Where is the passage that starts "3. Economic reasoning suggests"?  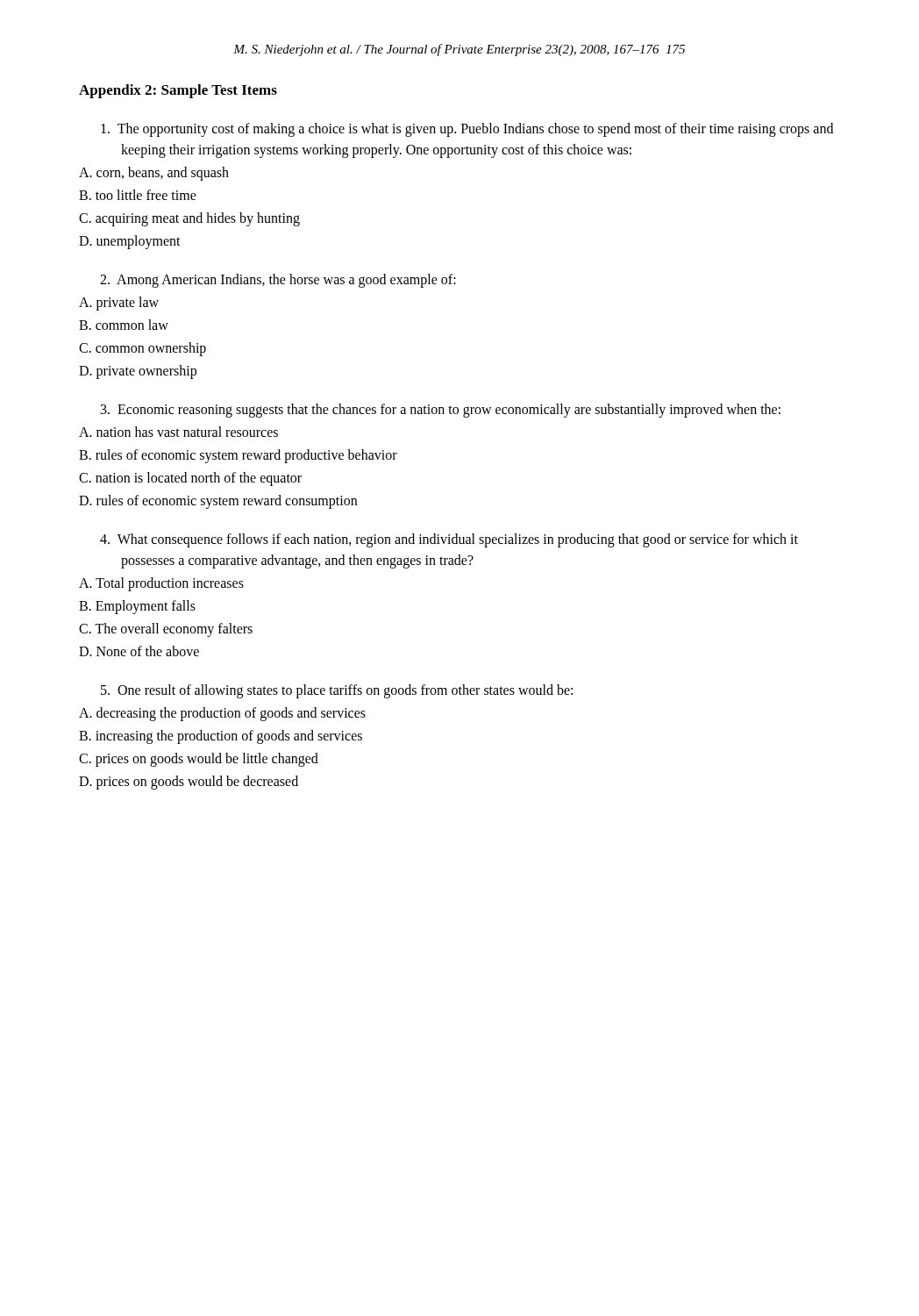pyautogui.click(x=441, y=409)
